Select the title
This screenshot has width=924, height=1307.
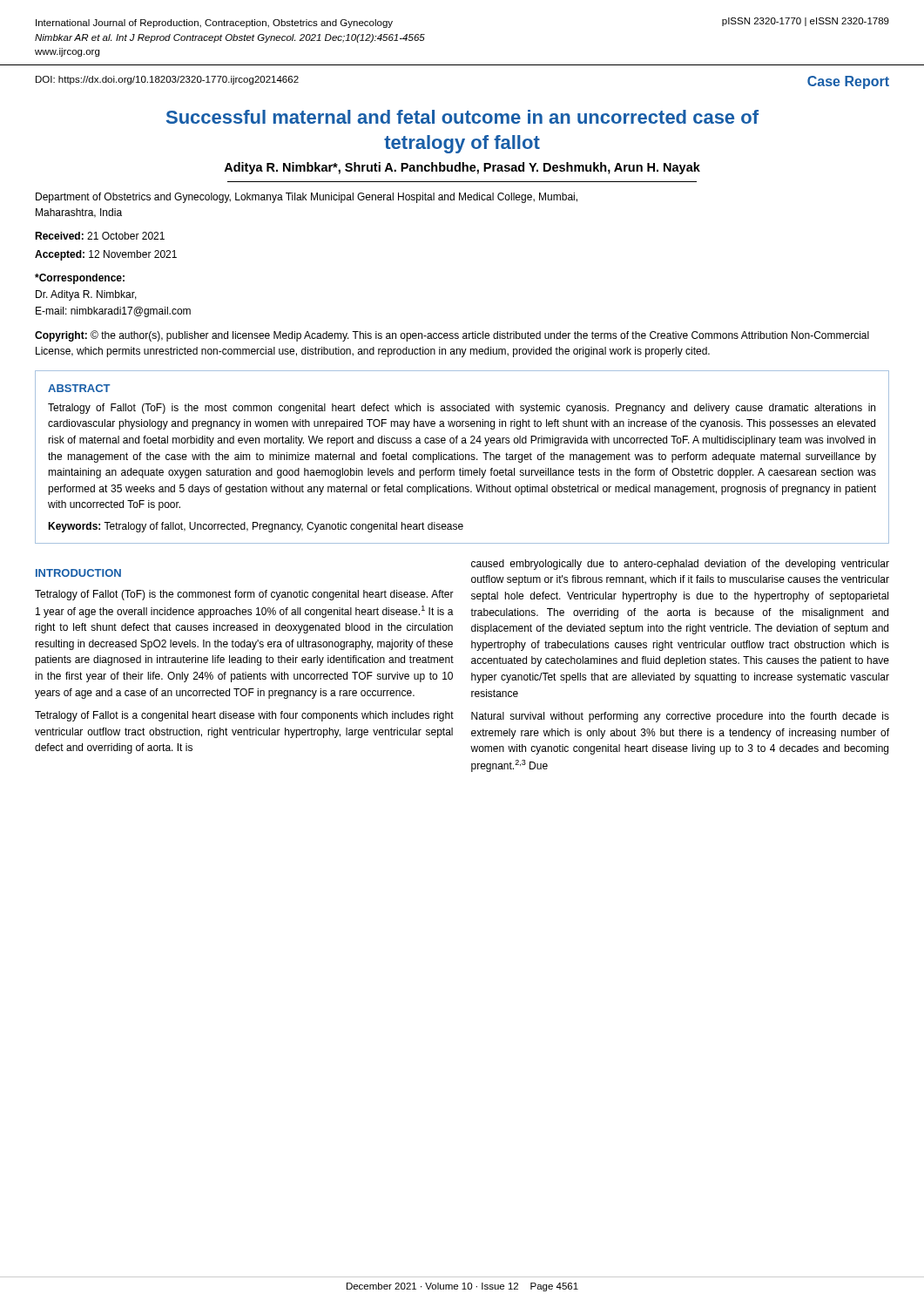coord(462,130)
